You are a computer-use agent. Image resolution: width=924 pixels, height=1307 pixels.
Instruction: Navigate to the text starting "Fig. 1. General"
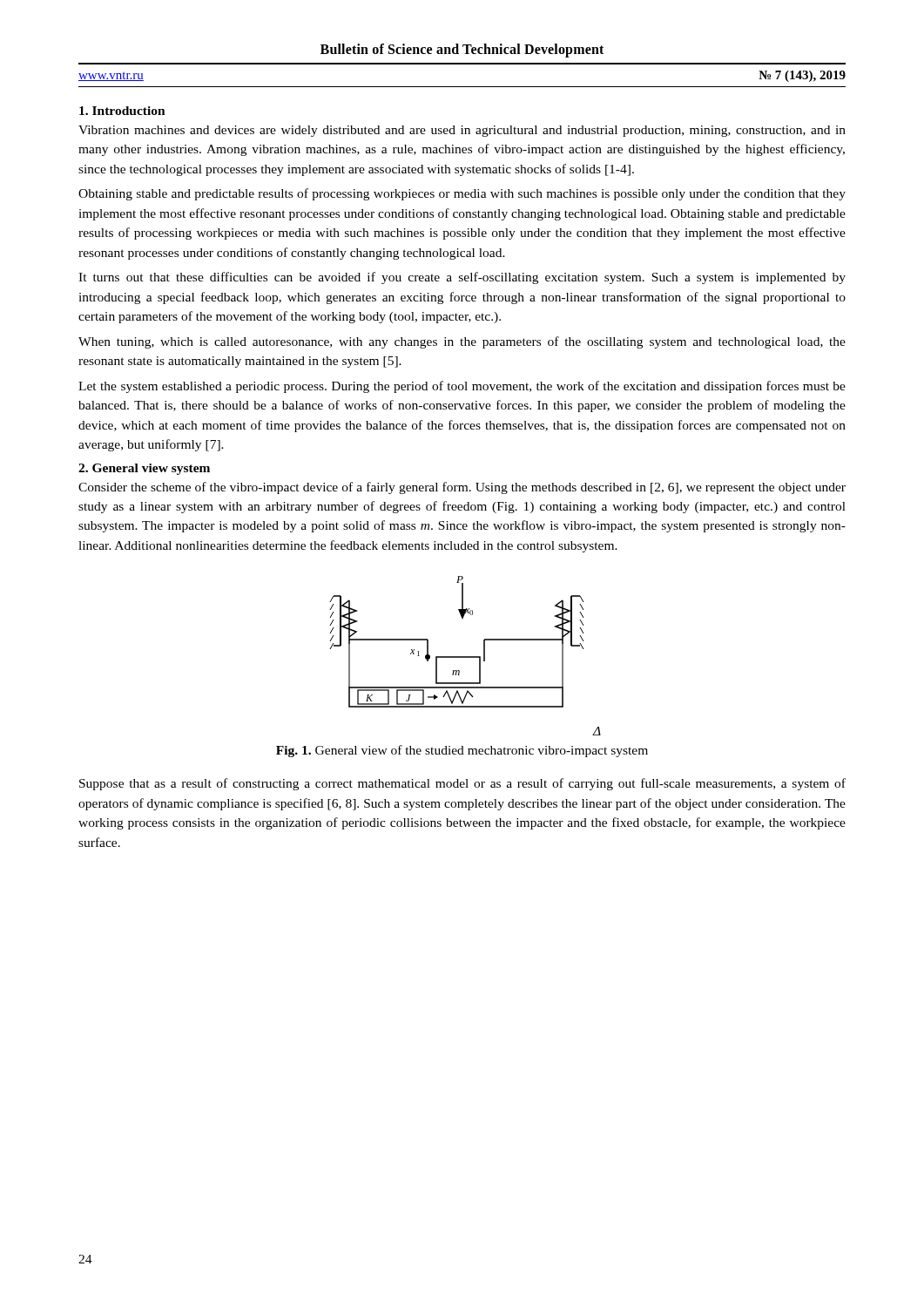(x=462, y=750)
